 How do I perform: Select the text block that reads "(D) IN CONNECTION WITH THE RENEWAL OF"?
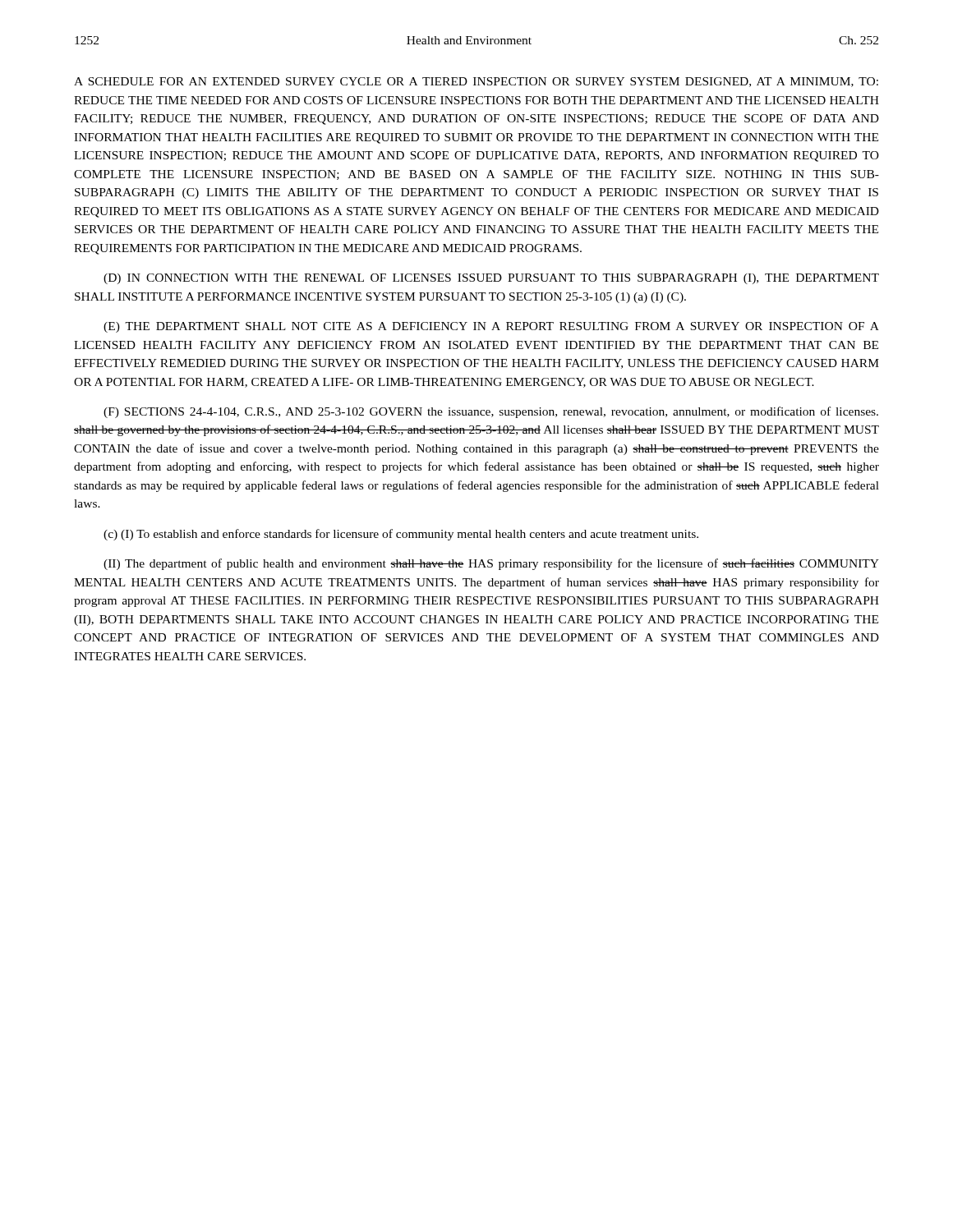[x=476, y=287]
